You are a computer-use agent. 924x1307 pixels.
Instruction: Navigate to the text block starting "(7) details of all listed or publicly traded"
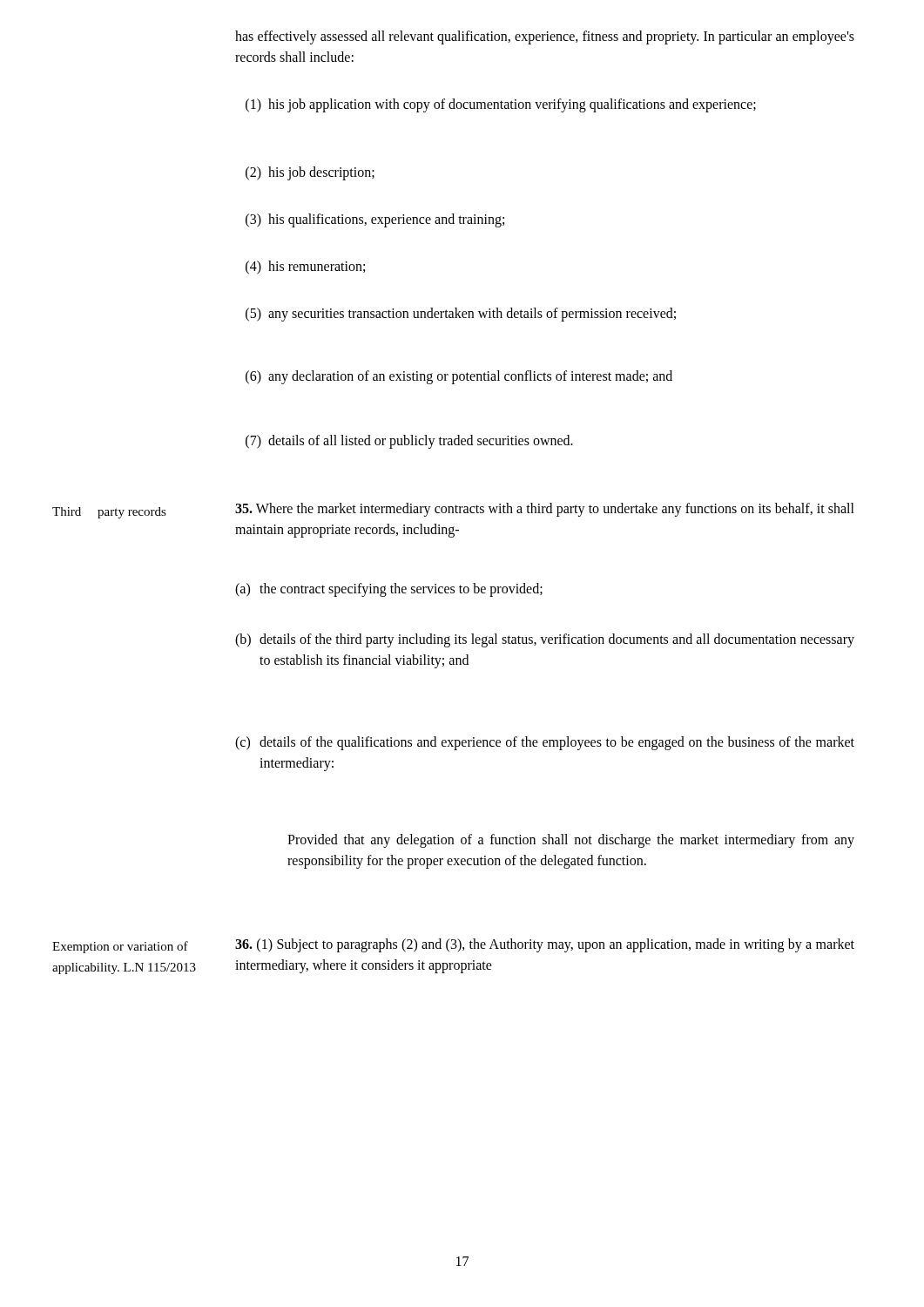[545, 441]
